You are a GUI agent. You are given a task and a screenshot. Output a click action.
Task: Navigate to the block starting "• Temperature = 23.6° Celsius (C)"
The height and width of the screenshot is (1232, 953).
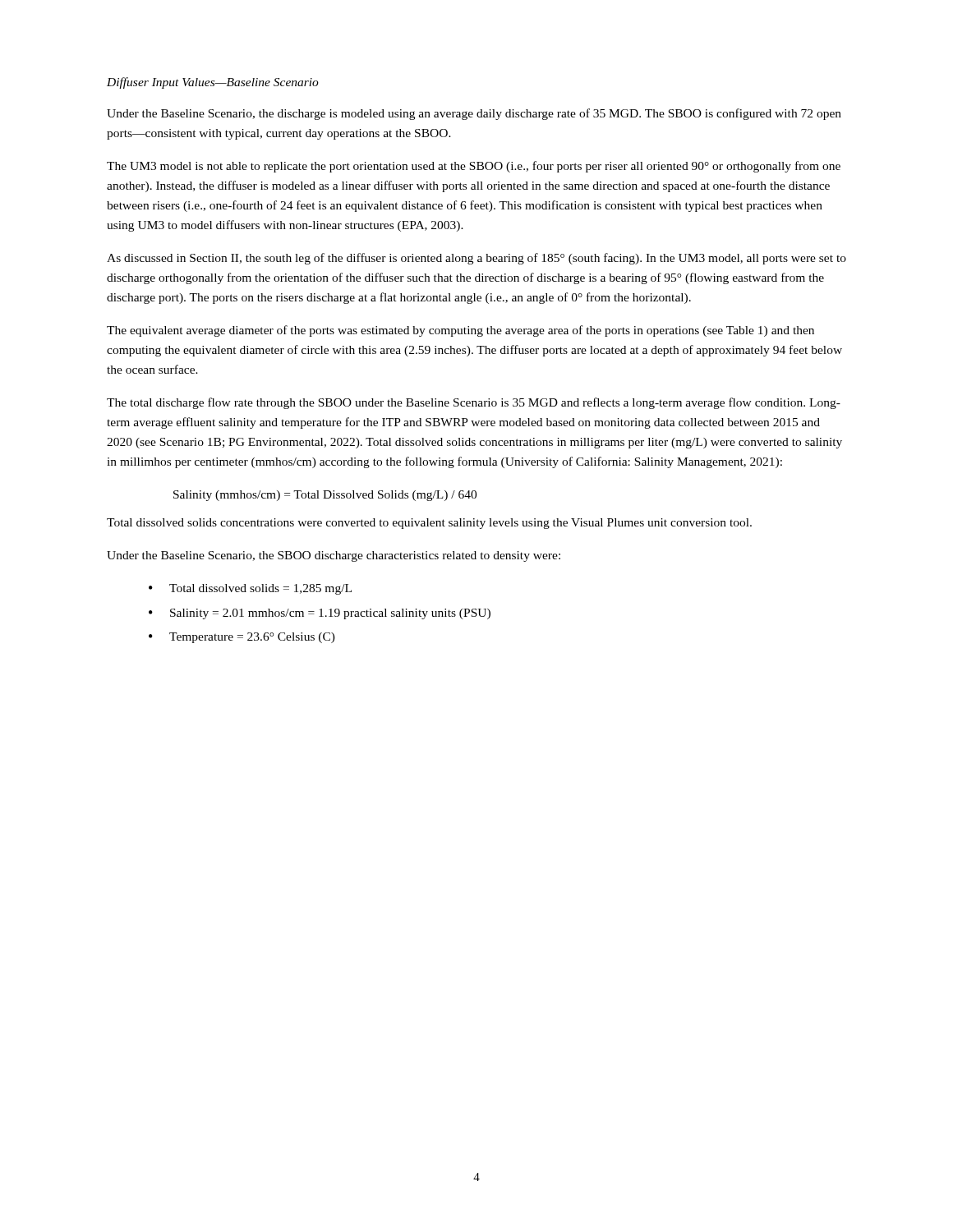click(242, 637)
